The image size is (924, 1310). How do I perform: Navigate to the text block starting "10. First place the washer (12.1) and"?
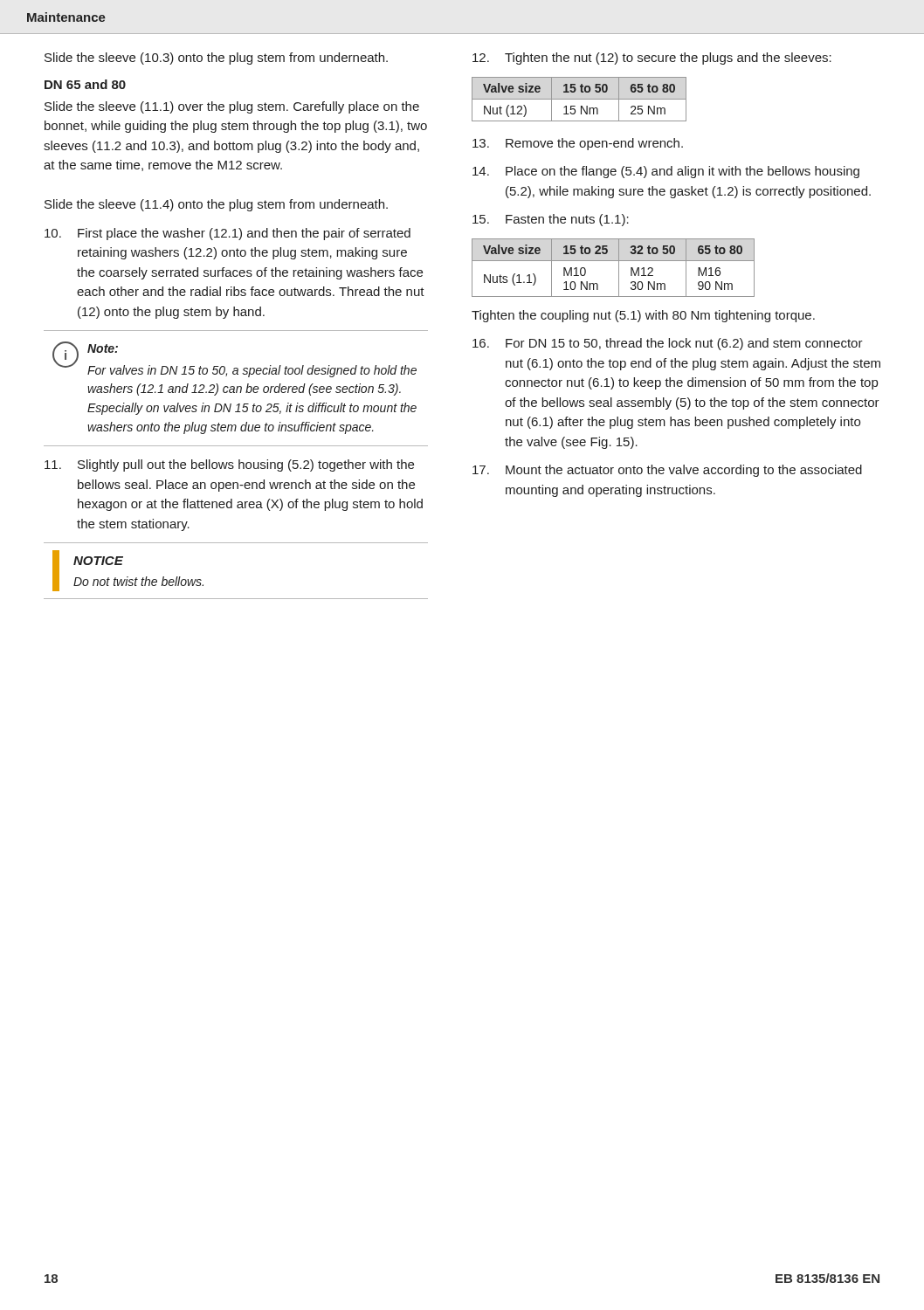[x=236, y=272]
